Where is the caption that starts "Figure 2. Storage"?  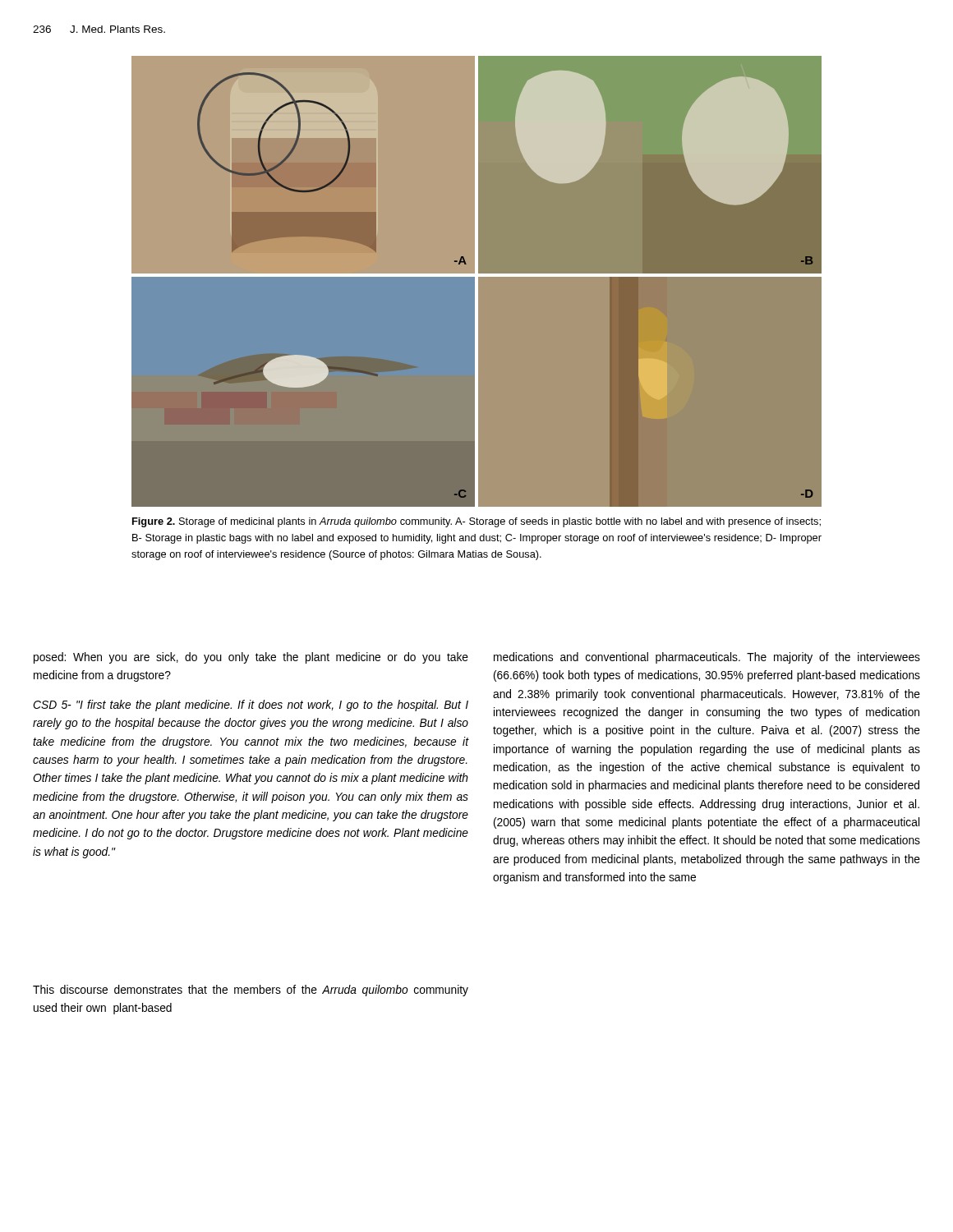coord(476,537)
